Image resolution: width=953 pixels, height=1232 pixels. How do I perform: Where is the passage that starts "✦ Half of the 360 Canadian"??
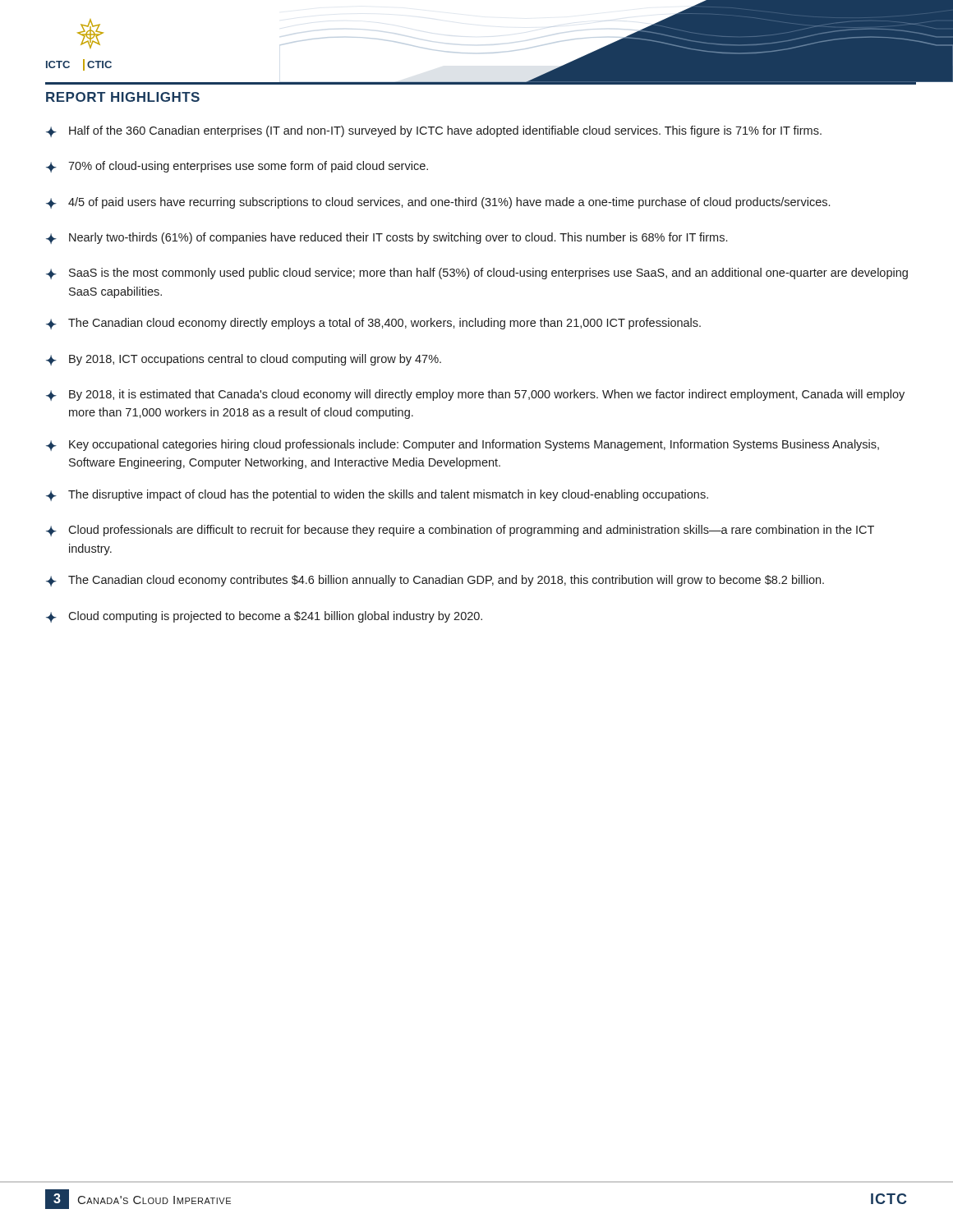(x=481, y=133)
